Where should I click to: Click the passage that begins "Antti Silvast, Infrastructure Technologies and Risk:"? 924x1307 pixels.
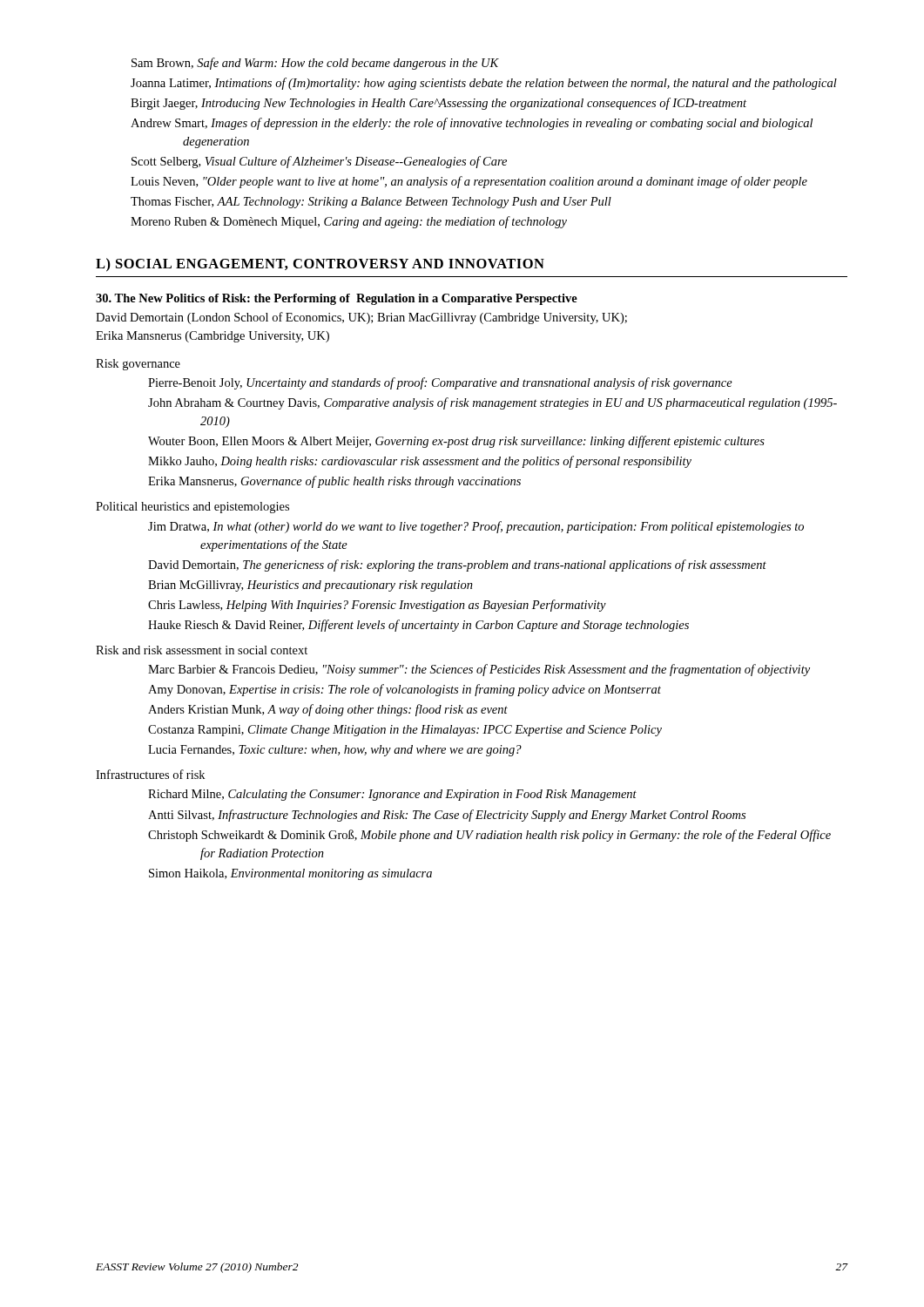point(447,814)
